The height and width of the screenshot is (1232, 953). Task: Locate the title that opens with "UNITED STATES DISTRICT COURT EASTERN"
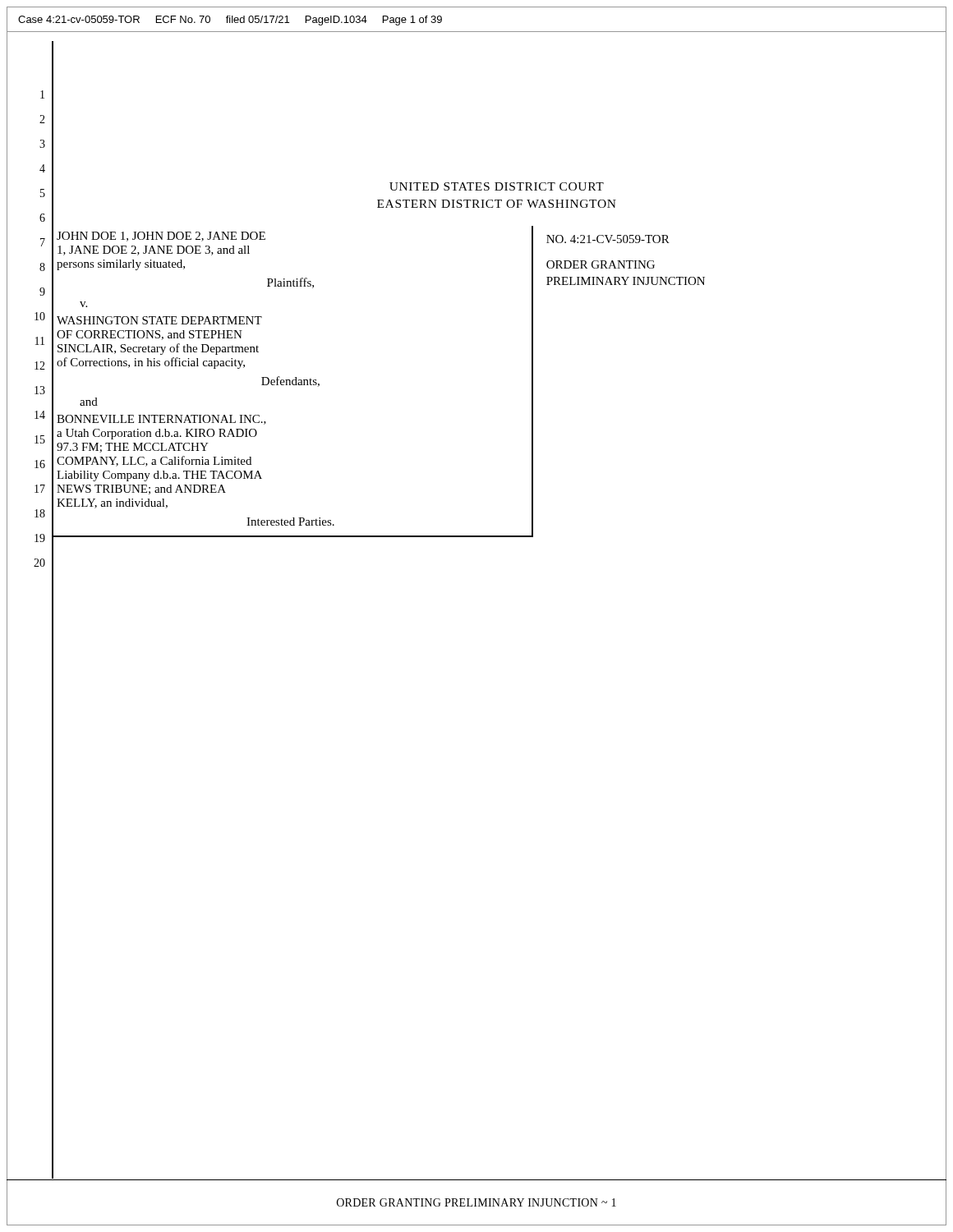click(497, 195)
